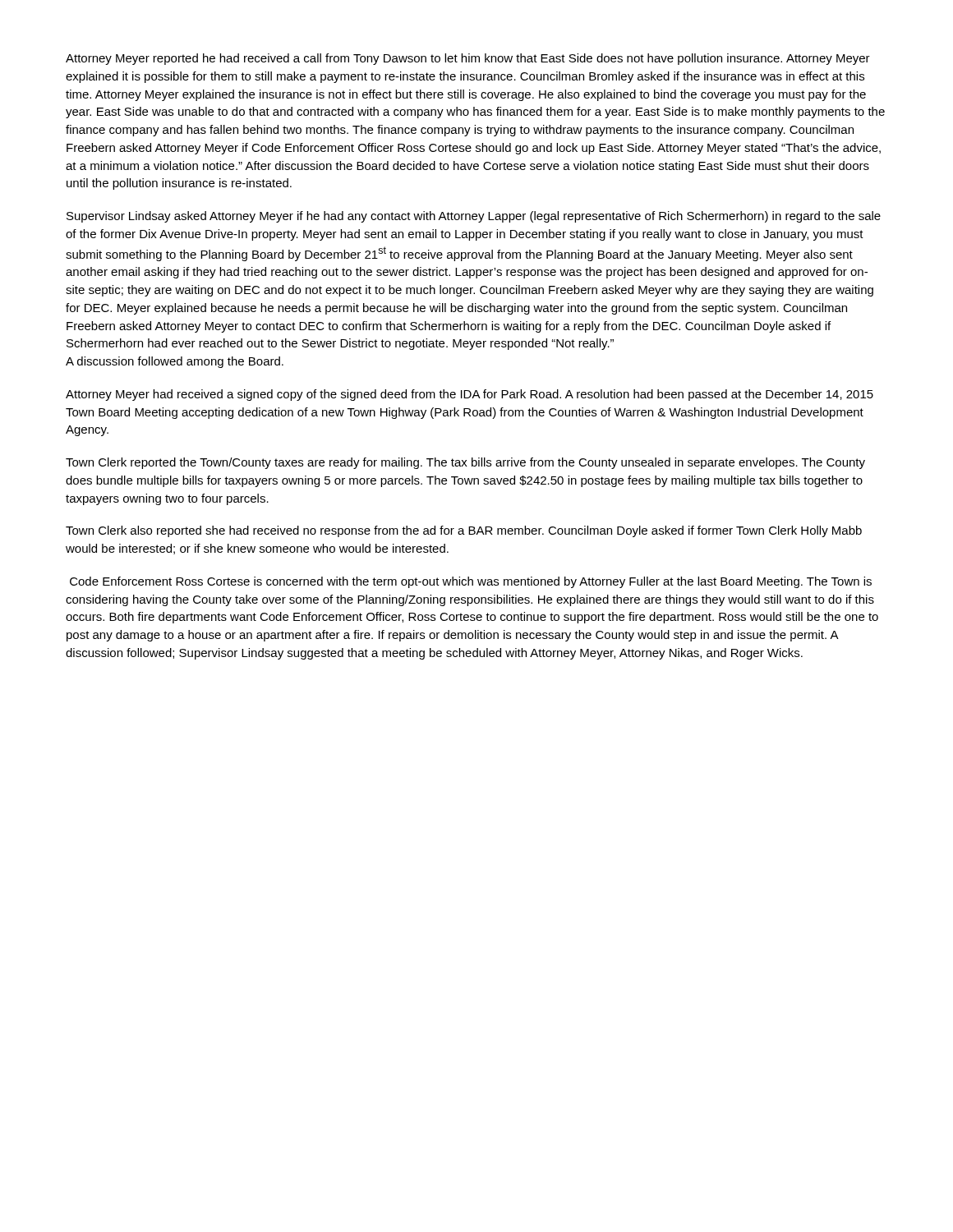953x1232 pixels.
Task: Point to the passage starting "Supervisor Lindsay asked Attorney Meyer if"
Action: [473, 288]
